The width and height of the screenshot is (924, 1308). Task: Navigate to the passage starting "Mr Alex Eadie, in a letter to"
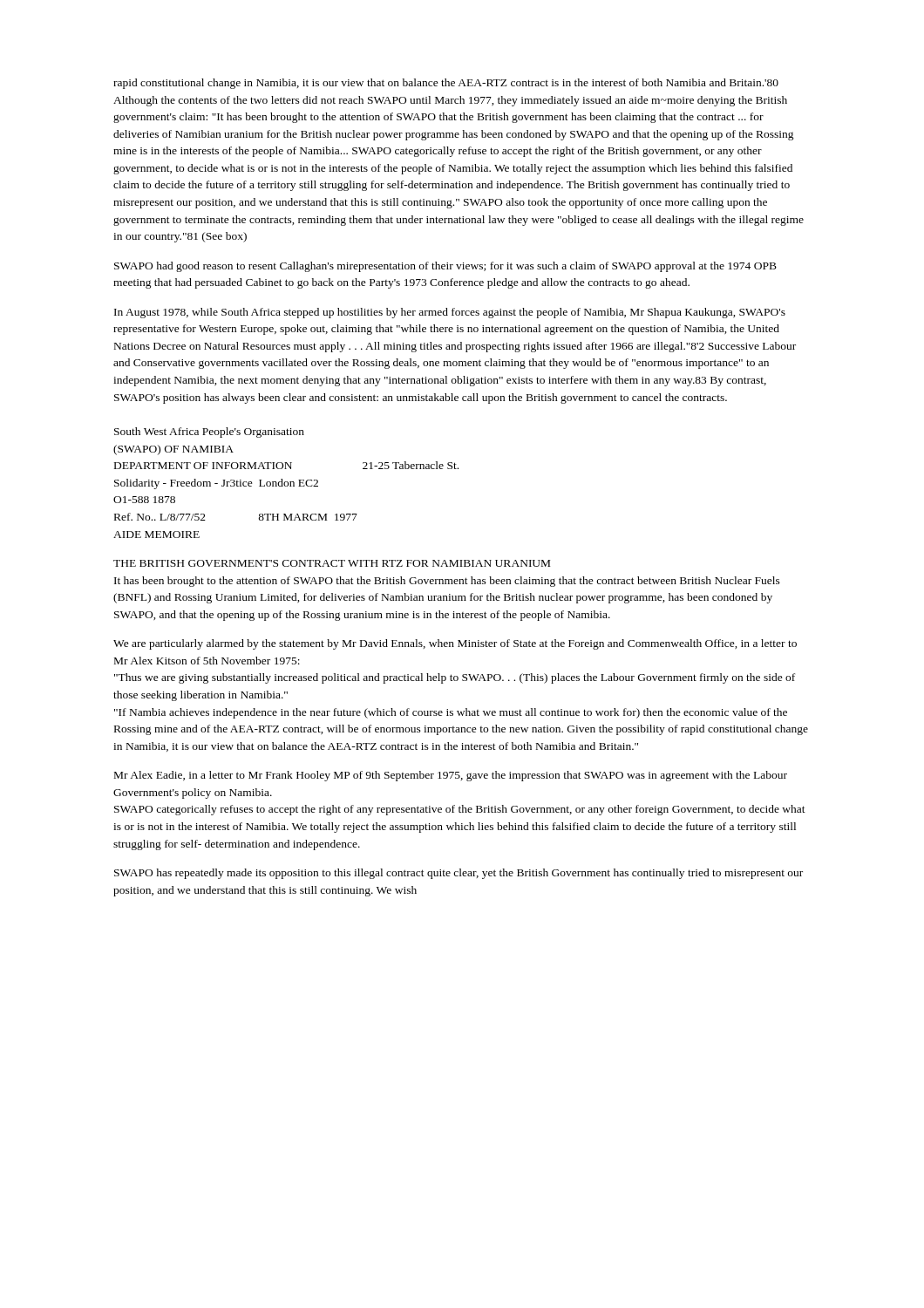pyautogui.click(x=450, y=783)
